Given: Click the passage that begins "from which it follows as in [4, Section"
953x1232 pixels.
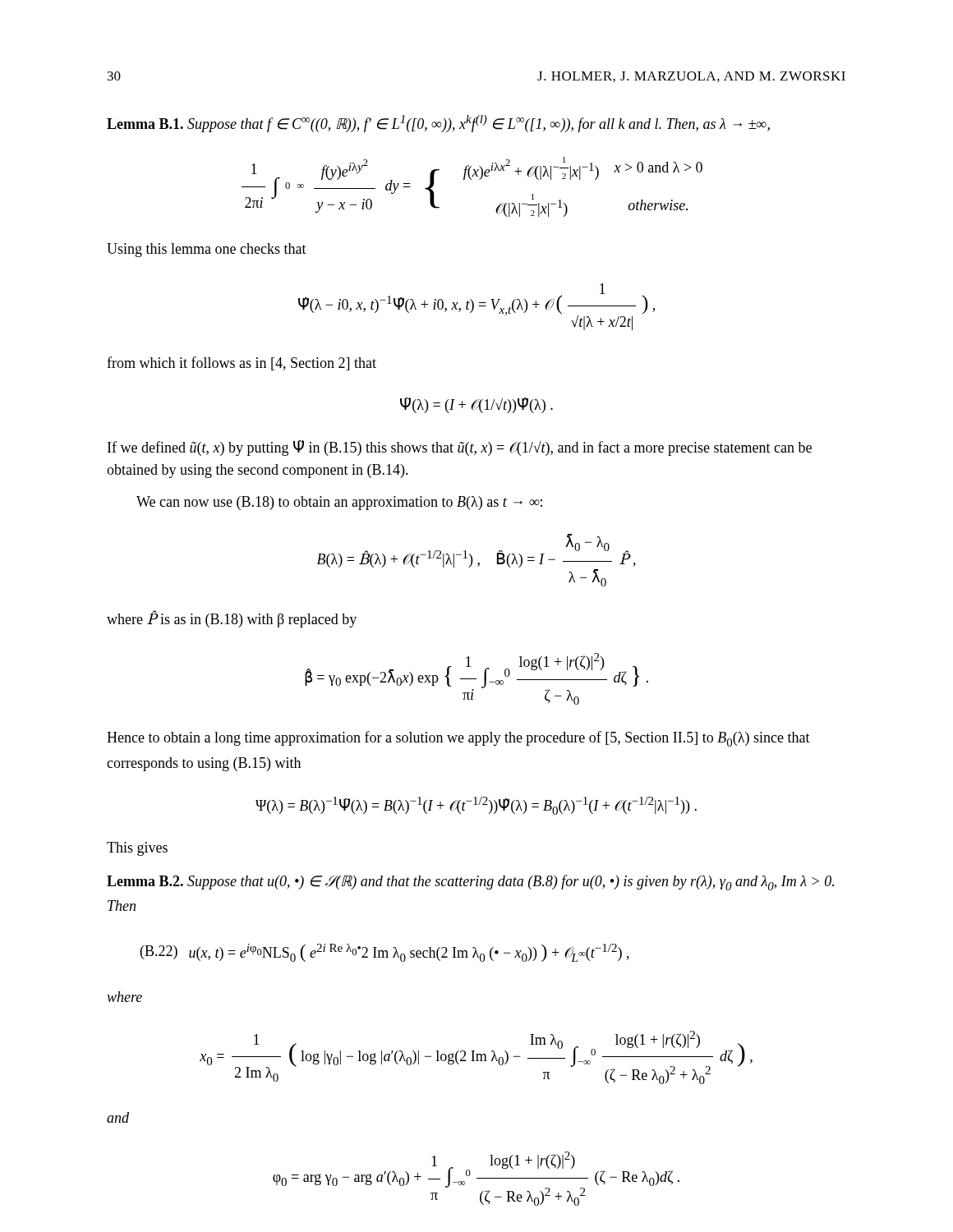Looking at the screenshot, I should tap(242, 363).
